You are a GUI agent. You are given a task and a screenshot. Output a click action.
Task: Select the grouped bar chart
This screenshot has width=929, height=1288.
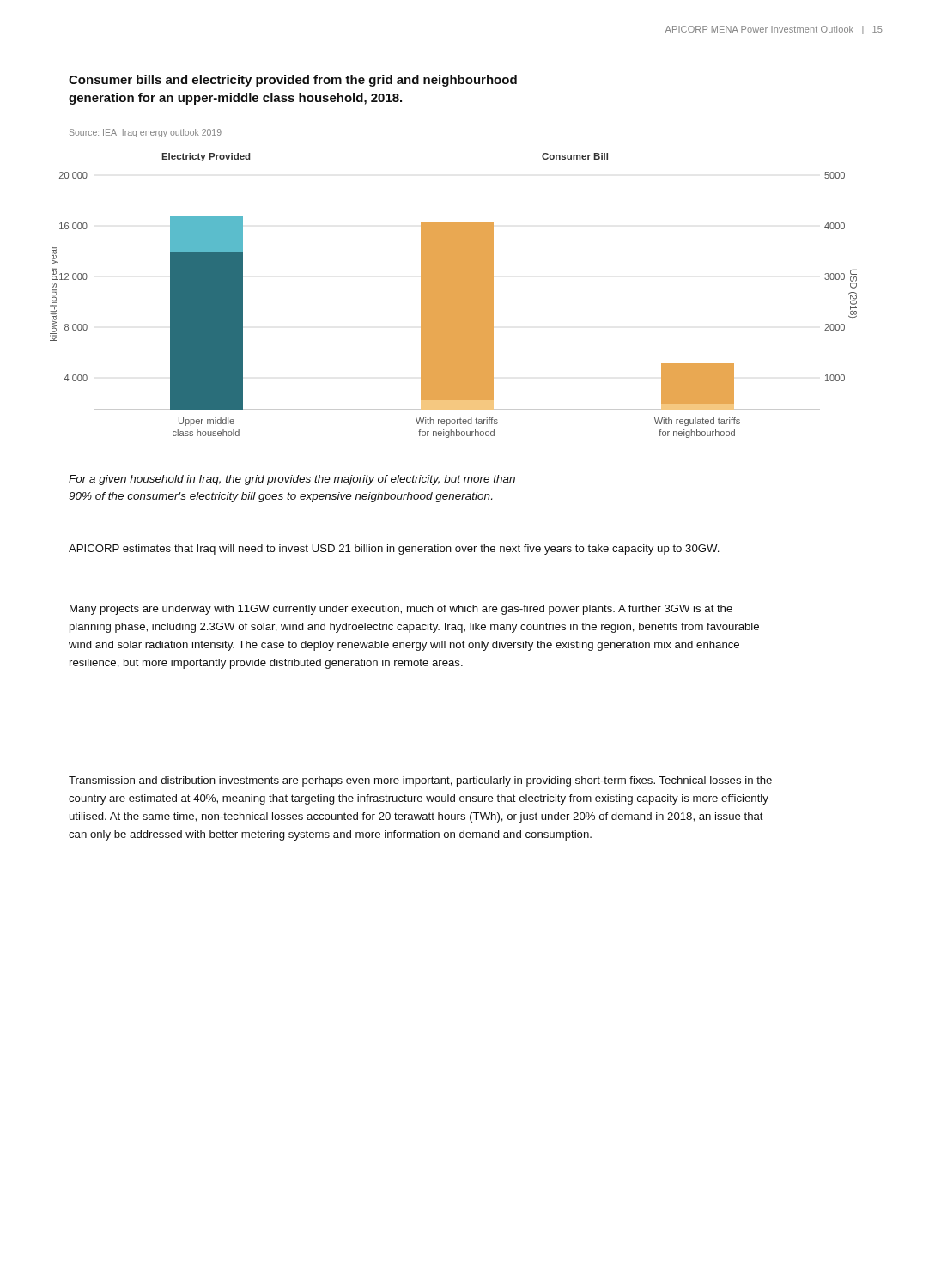coord(455,294)
